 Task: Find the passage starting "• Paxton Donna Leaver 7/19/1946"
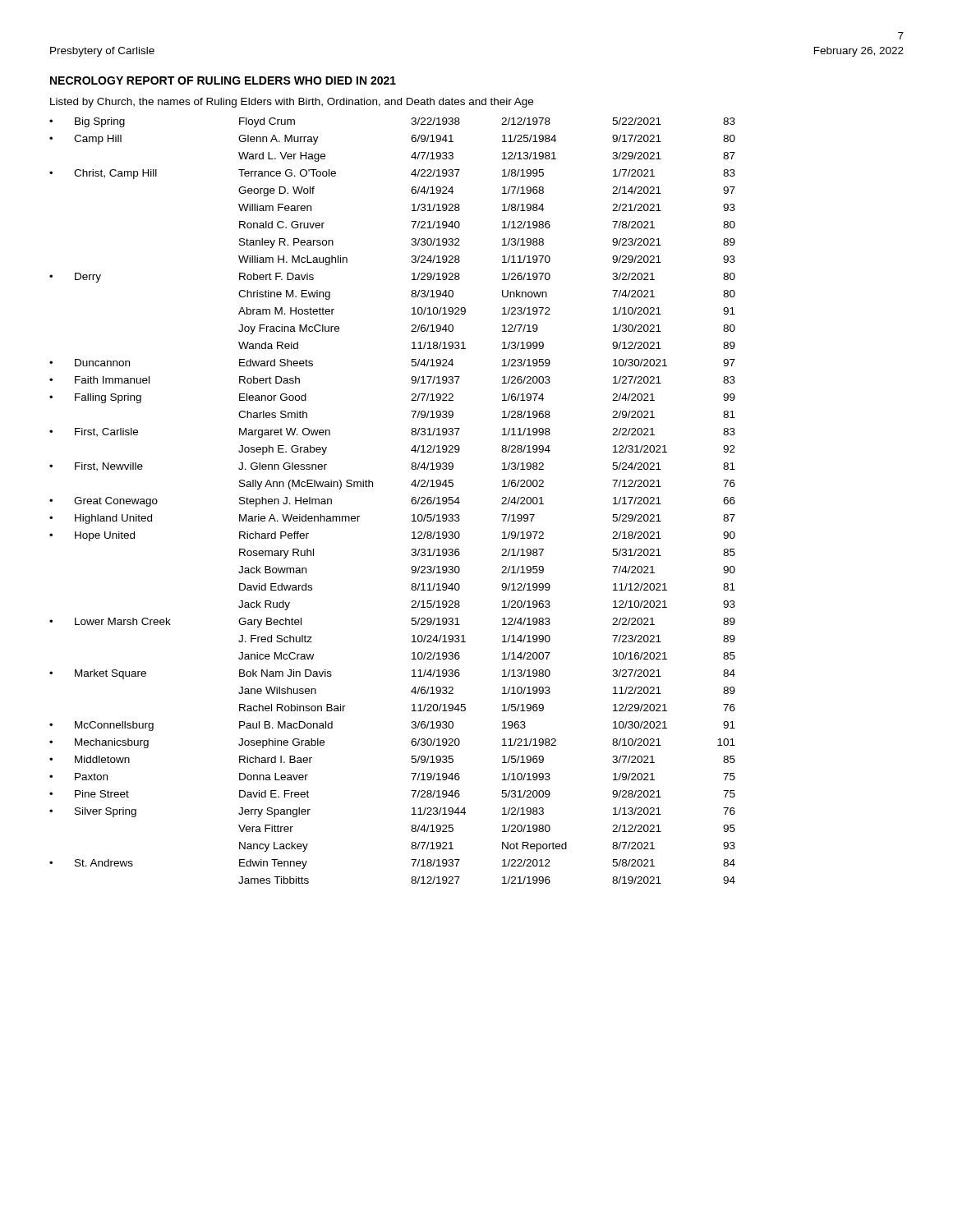click(x=88, y=776)
